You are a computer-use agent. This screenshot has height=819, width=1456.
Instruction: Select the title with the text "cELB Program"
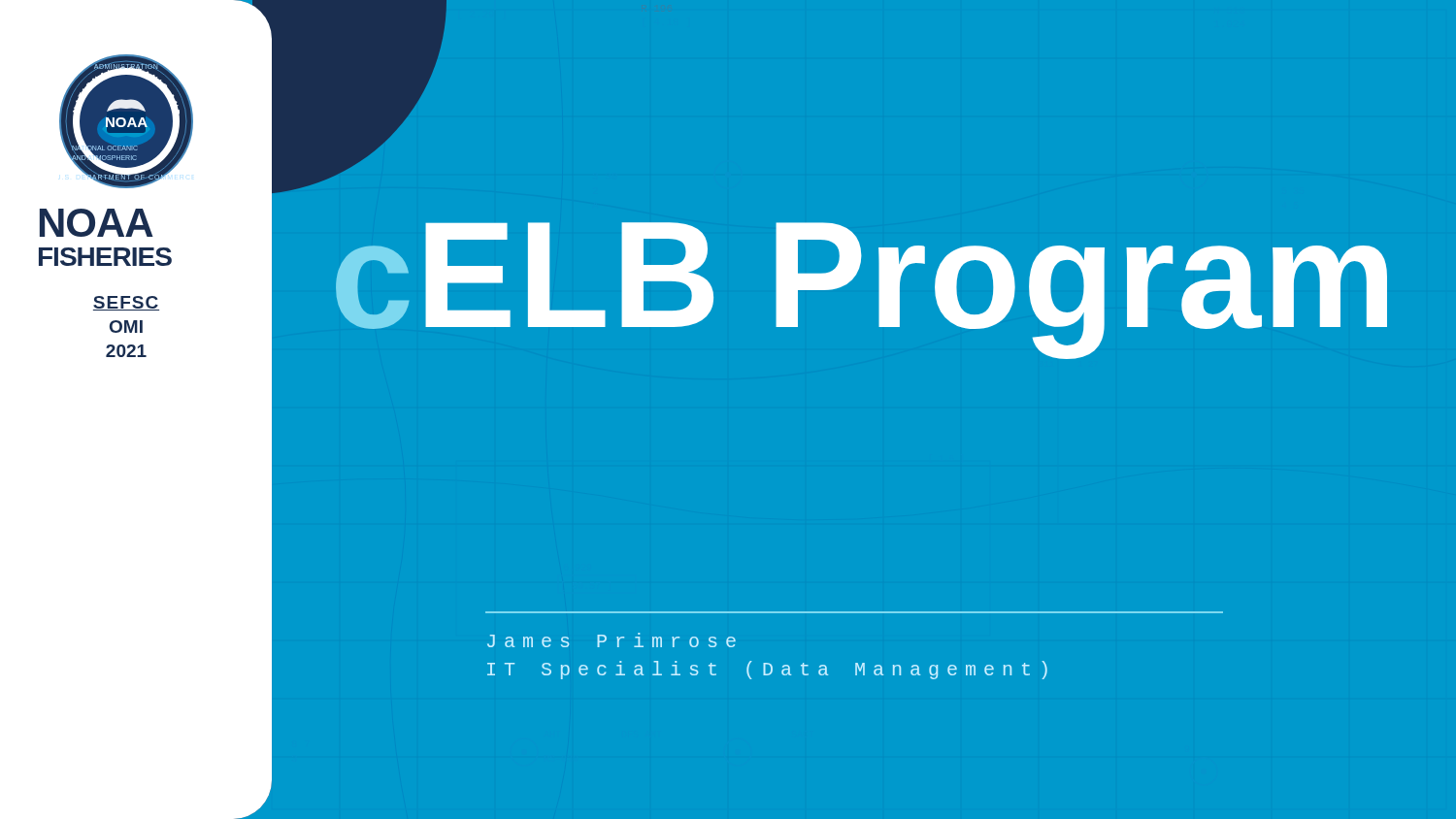tap(864, 275)
